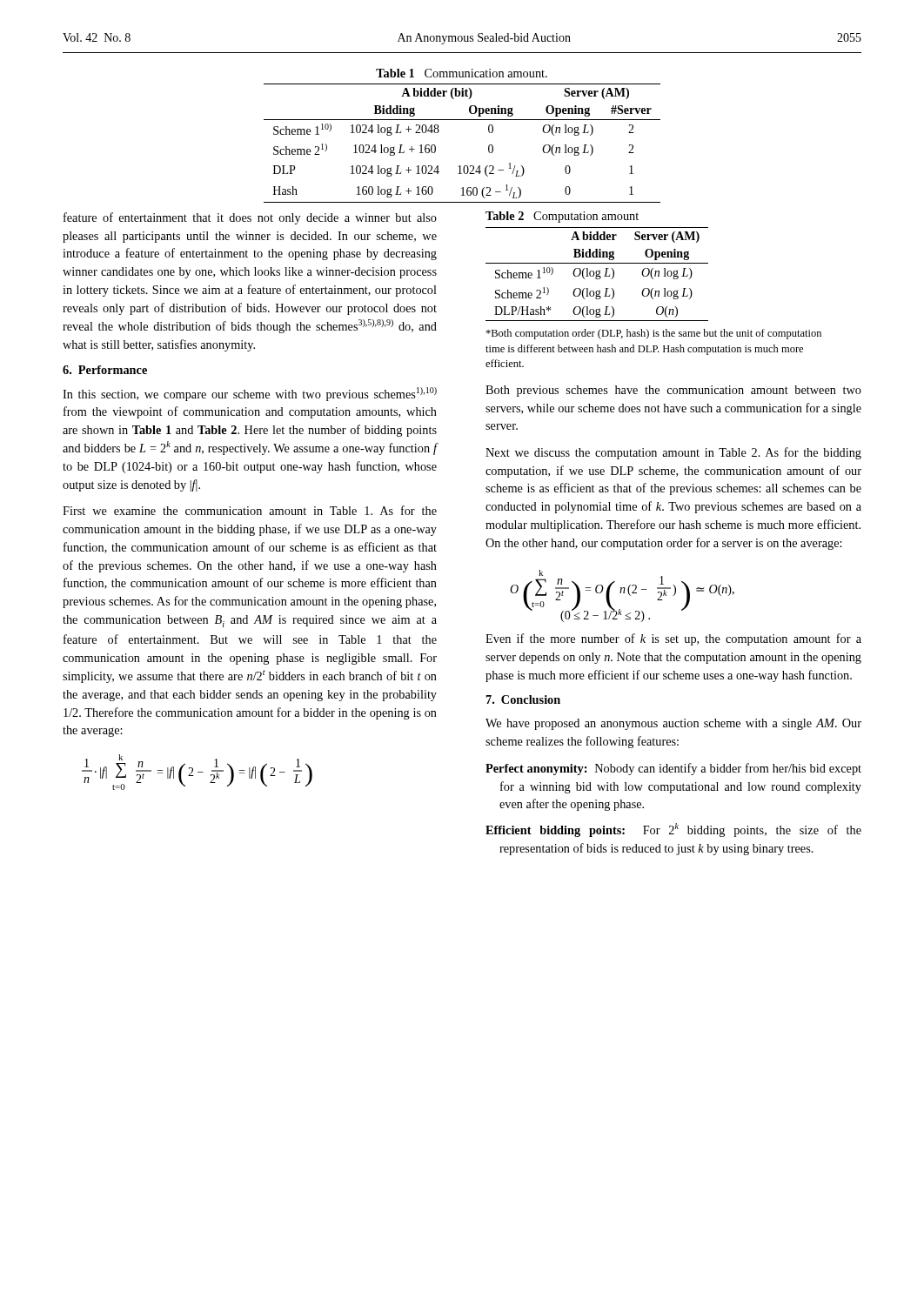Find the table that mentions "O (log L )"
The height and width of the screenshot is (1305, 924).
pyautogui.click(x=673, y=274)
